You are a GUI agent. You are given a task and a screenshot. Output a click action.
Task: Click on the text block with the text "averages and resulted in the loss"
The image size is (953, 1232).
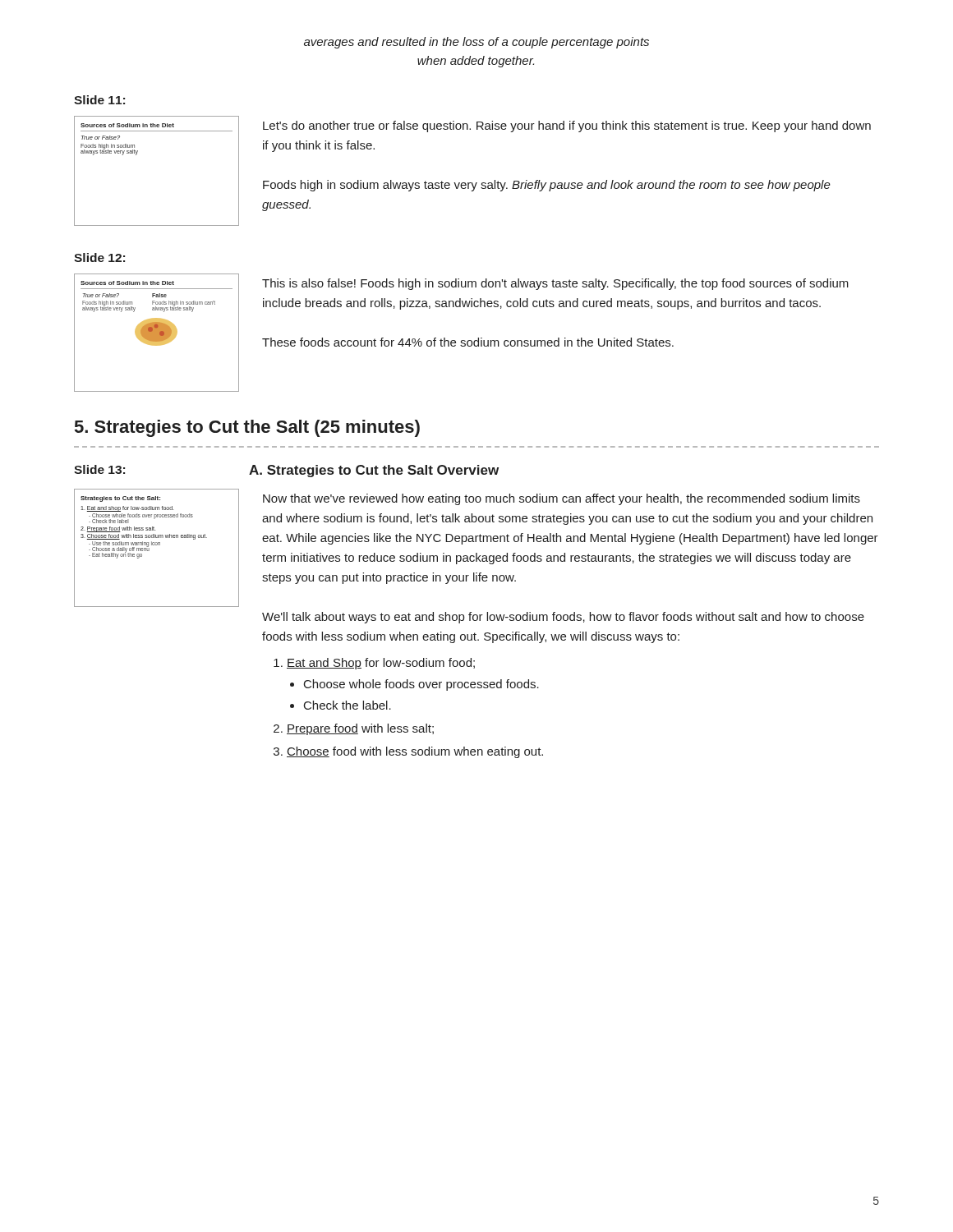point(476,51)
